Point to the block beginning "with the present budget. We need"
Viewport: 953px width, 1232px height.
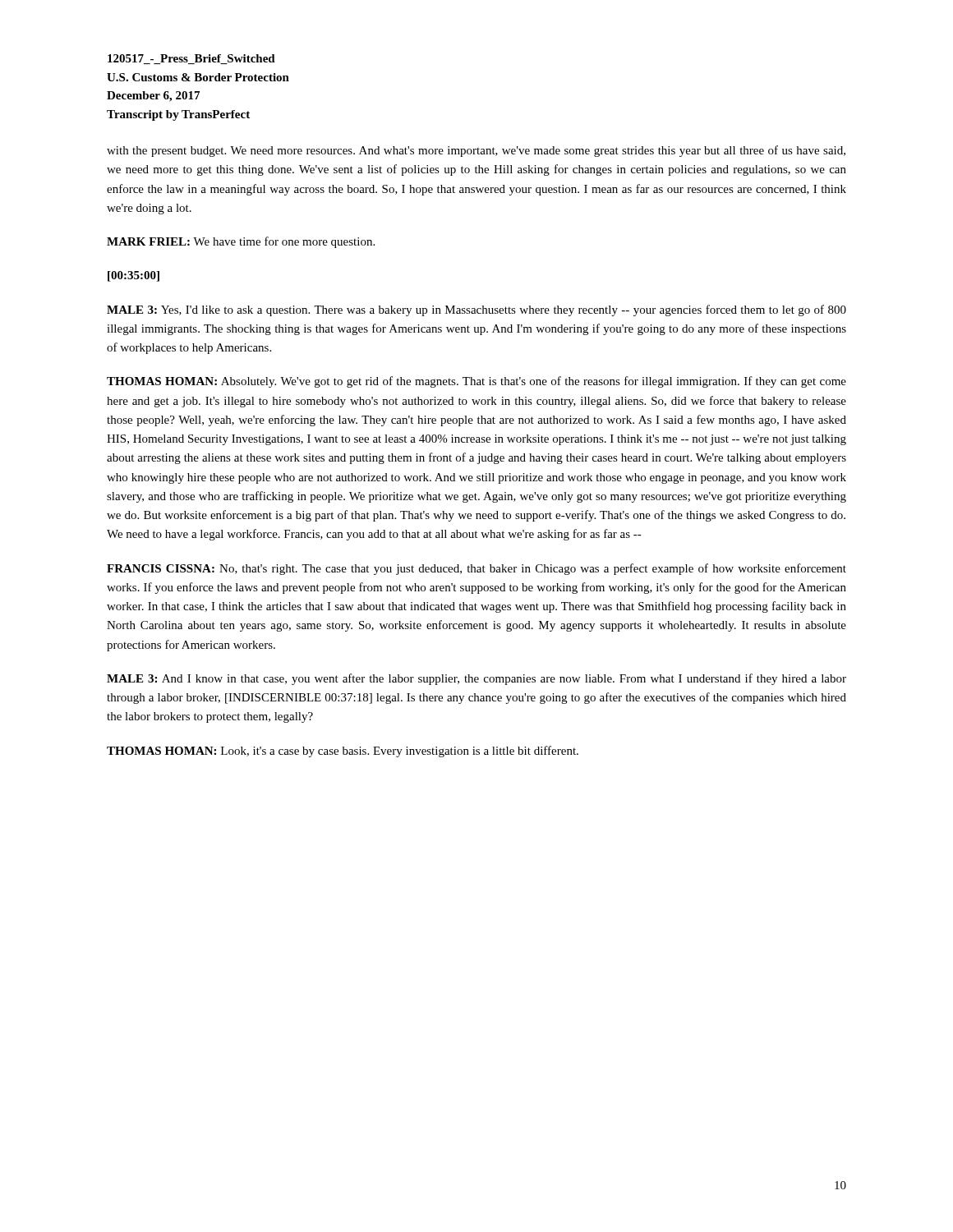pyautogui.click(x=476, y=179)
